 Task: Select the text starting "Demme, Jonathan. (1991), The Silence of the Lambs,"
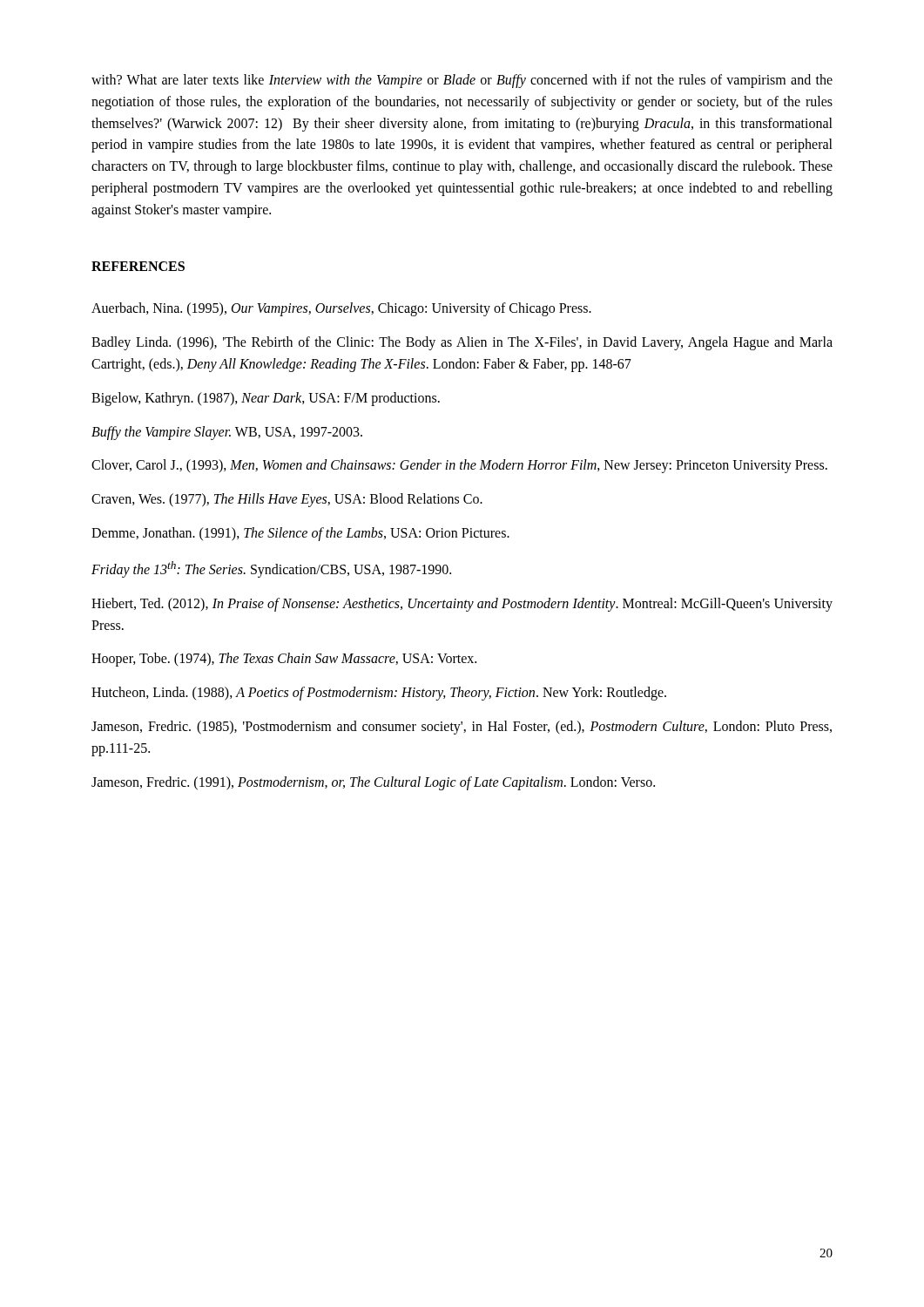tap(301, 533)
